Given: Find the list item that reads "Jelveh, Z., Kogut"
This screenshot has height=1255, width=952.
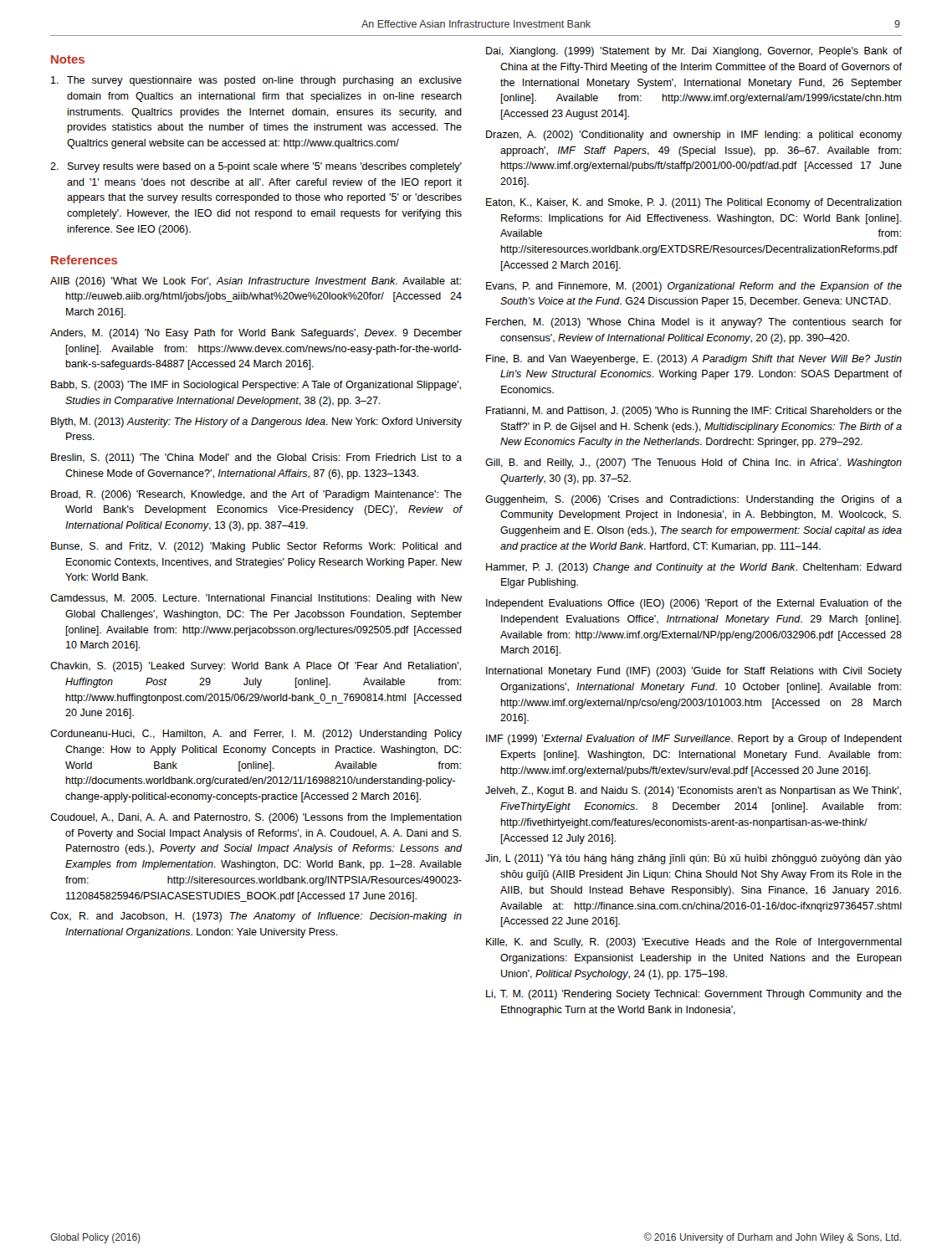Looking at the screenshot, I should pos(694,814).
